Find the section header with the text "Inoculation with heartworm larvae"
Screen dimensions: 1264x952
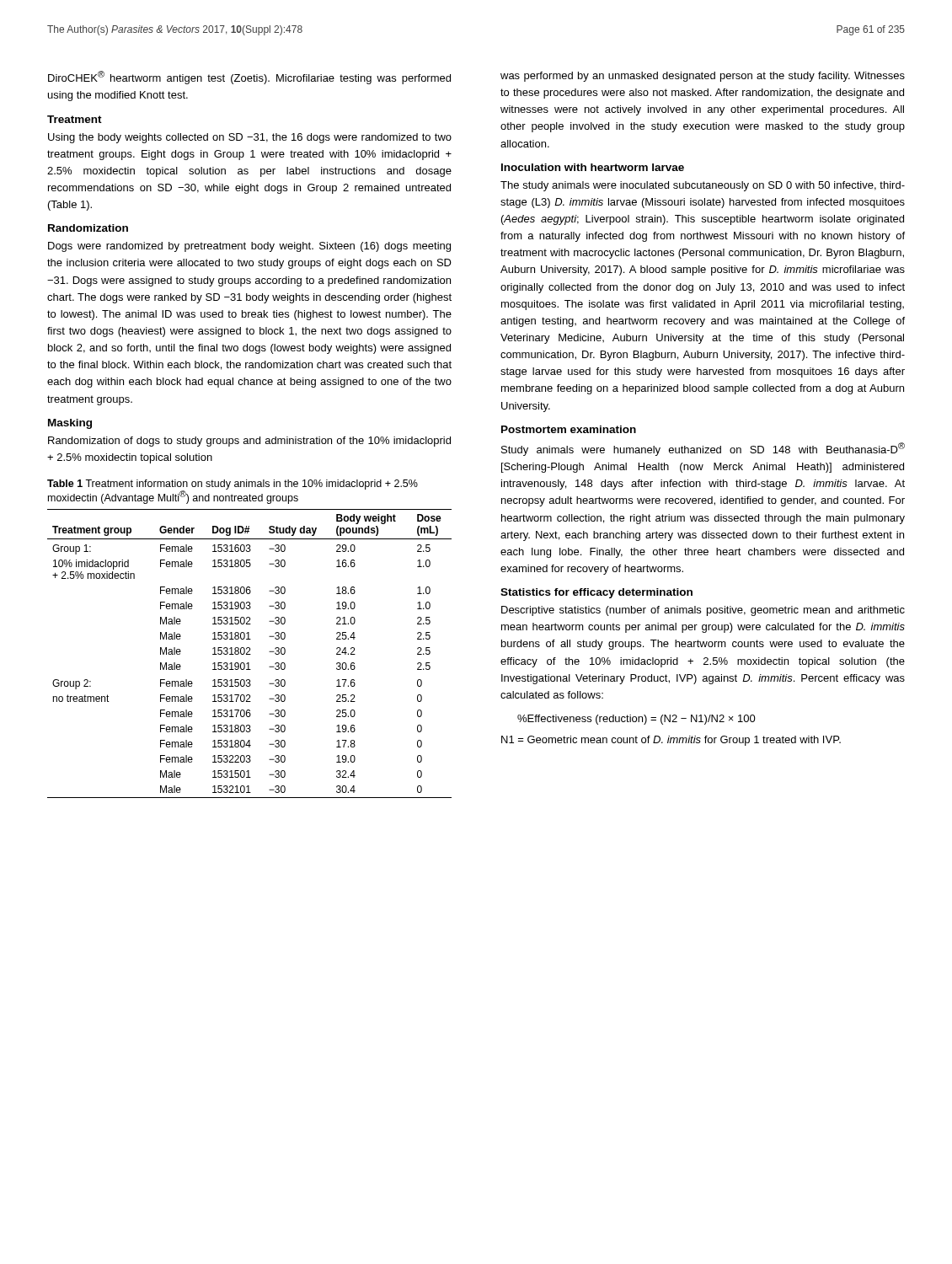coord(592,167)
